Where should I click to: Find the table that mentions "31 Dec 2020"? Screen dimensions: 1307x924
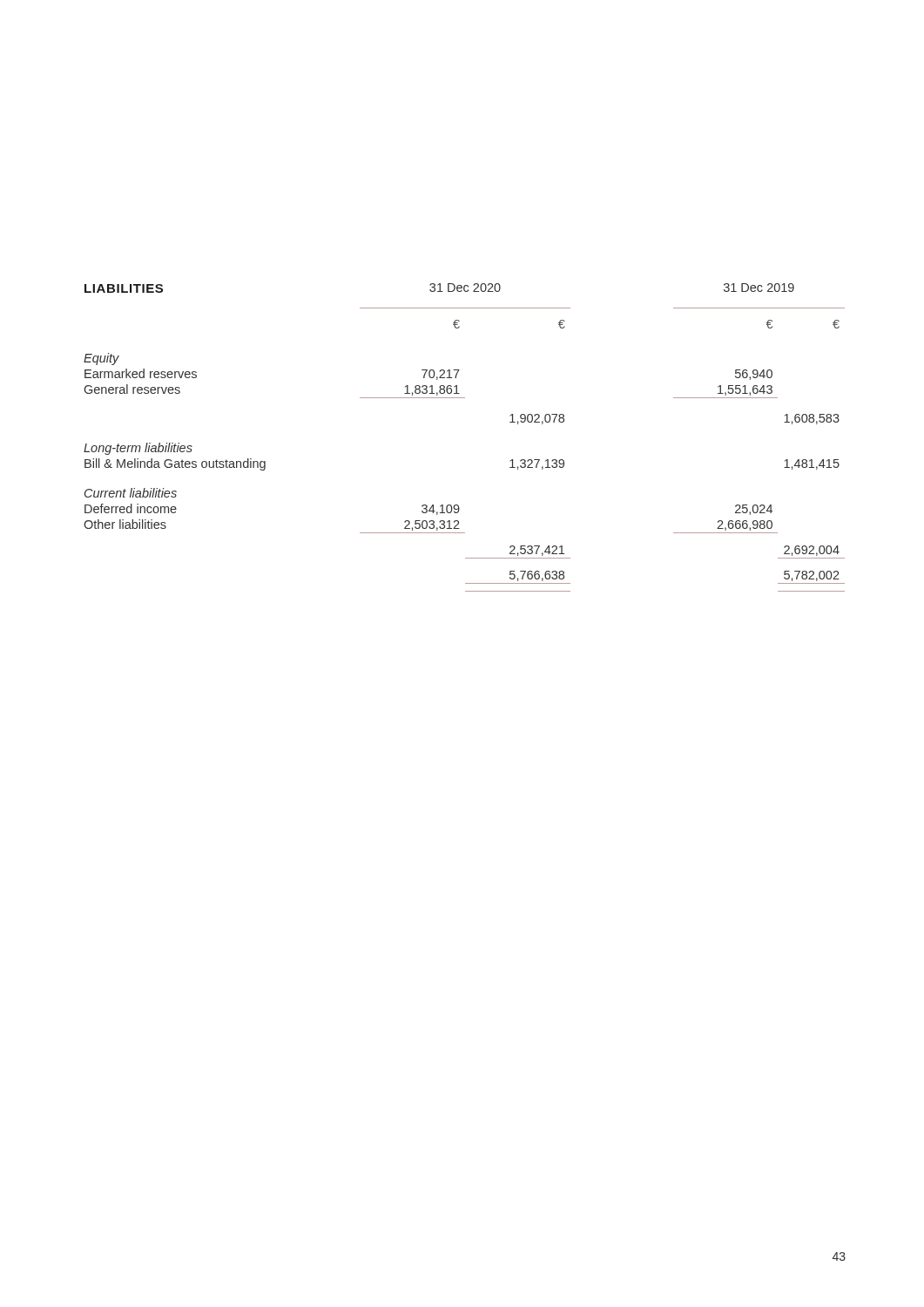462,435
